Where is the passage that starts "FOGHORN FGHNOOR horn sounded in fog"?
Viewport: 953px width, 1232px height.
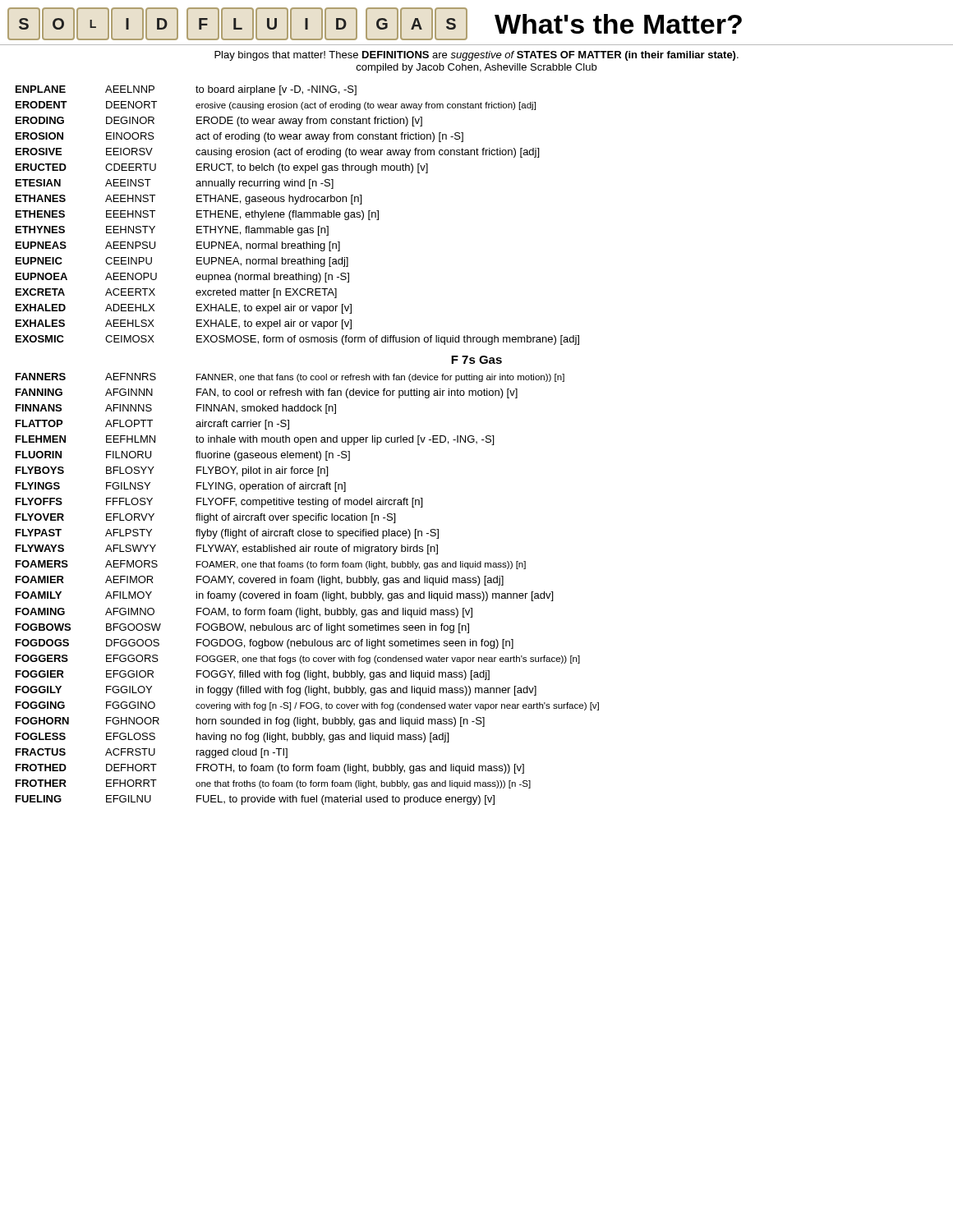coord(476,721)
